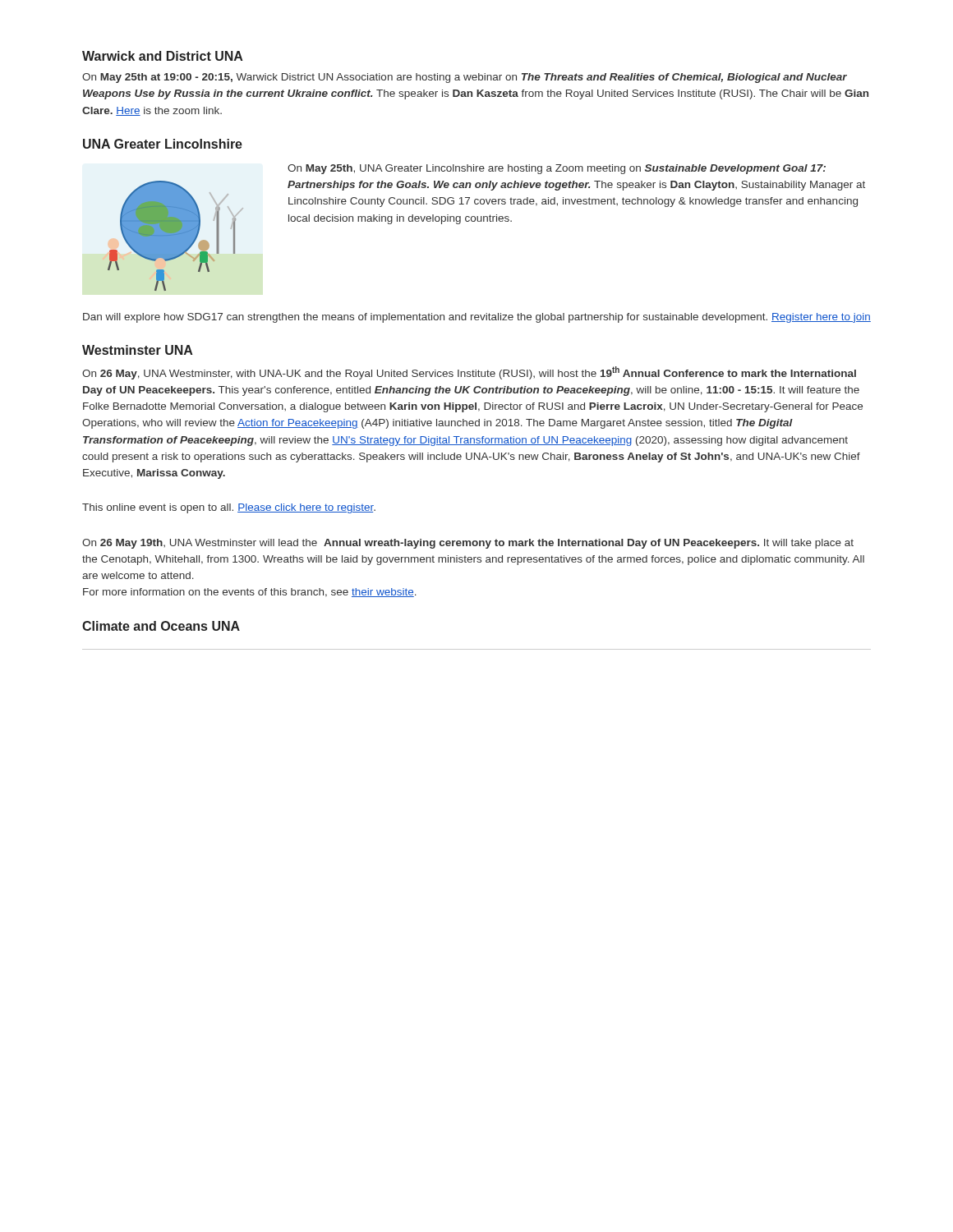Locate the text starting "This online event is"
Screen dimensions: 1232x953
click(x=229, y=508)
